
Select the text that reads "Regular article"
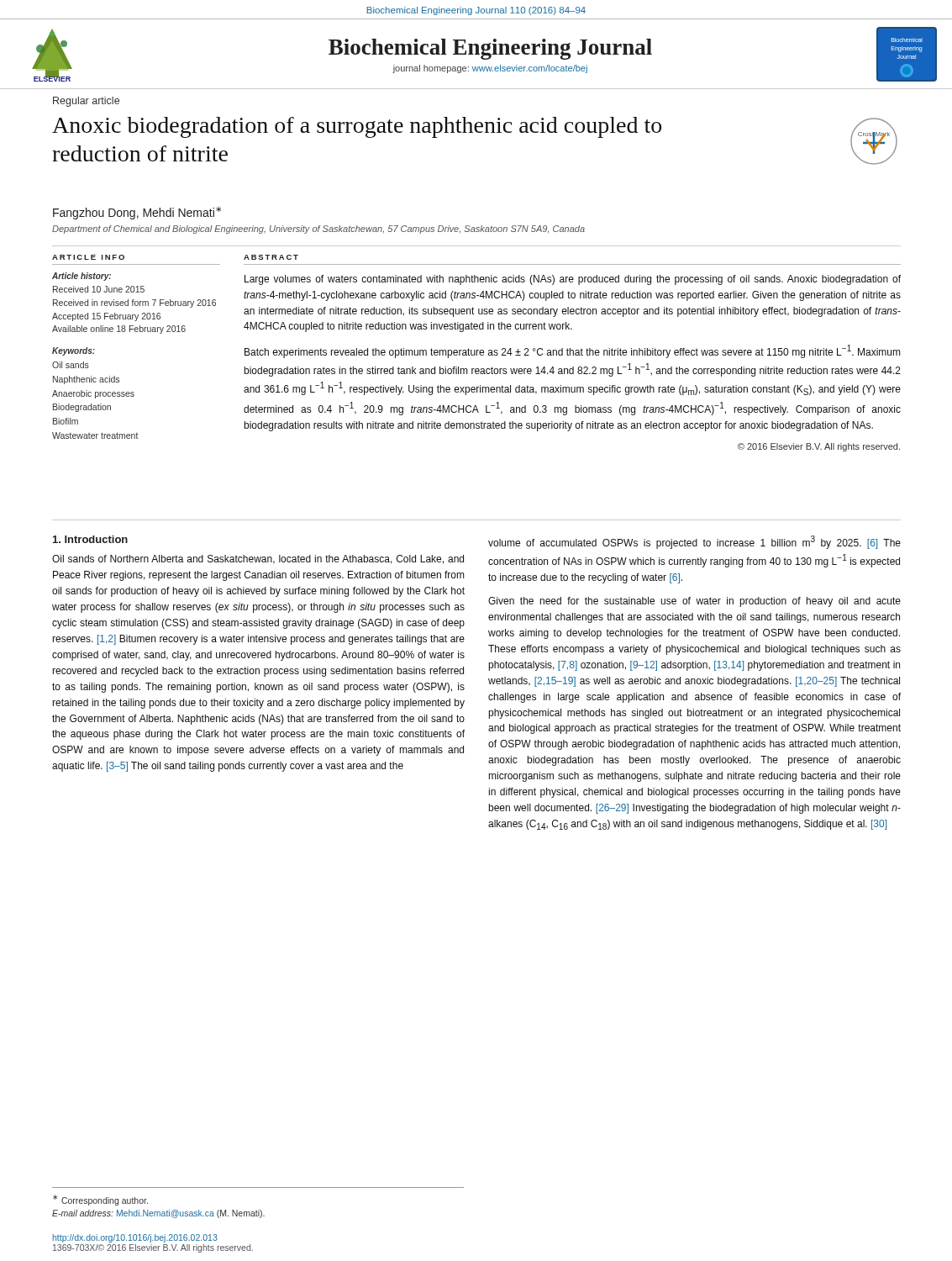pos(86,101)
